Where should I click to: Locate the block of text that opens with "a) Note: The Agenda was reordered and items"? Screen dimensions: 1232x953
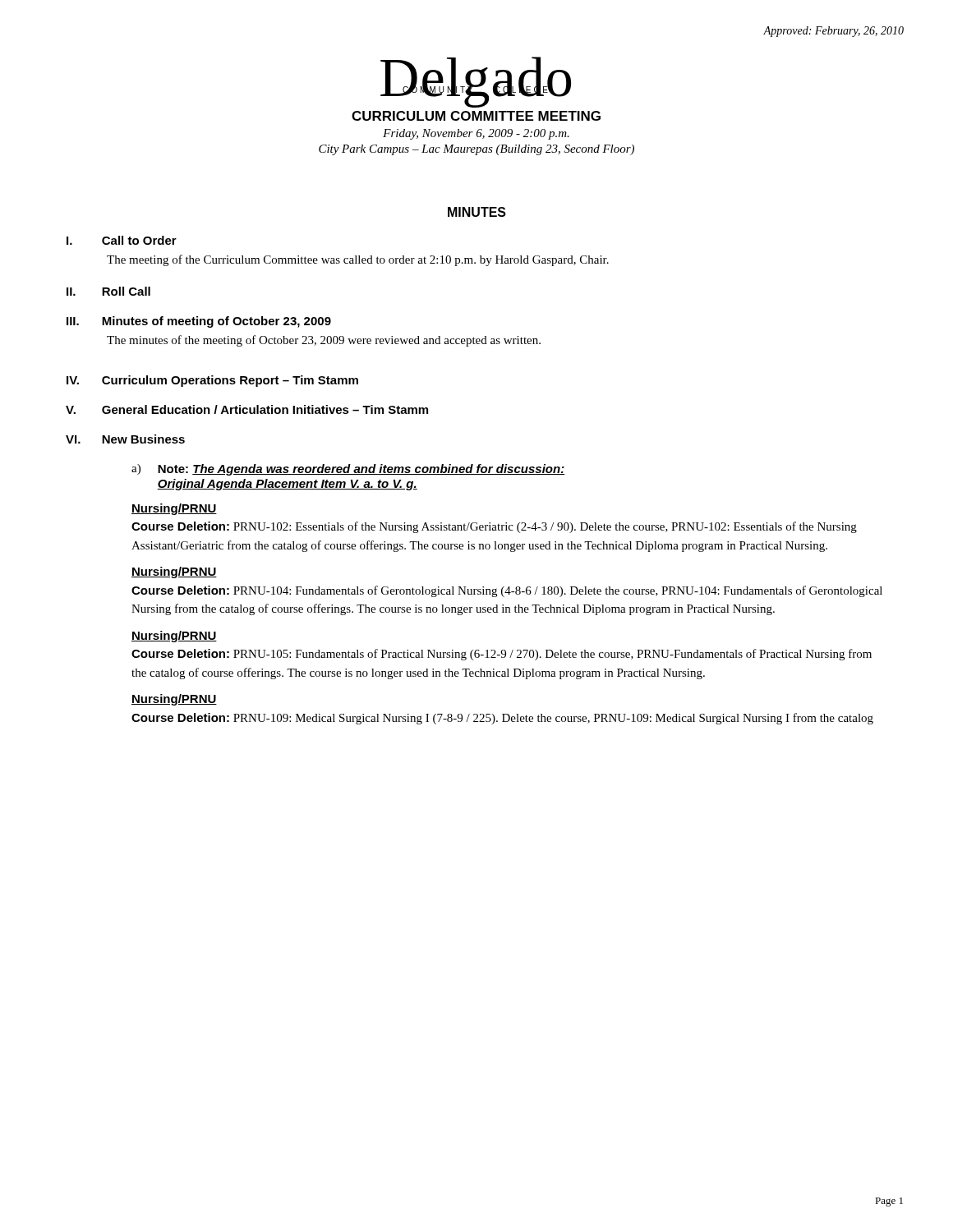[x=509, y=476]
